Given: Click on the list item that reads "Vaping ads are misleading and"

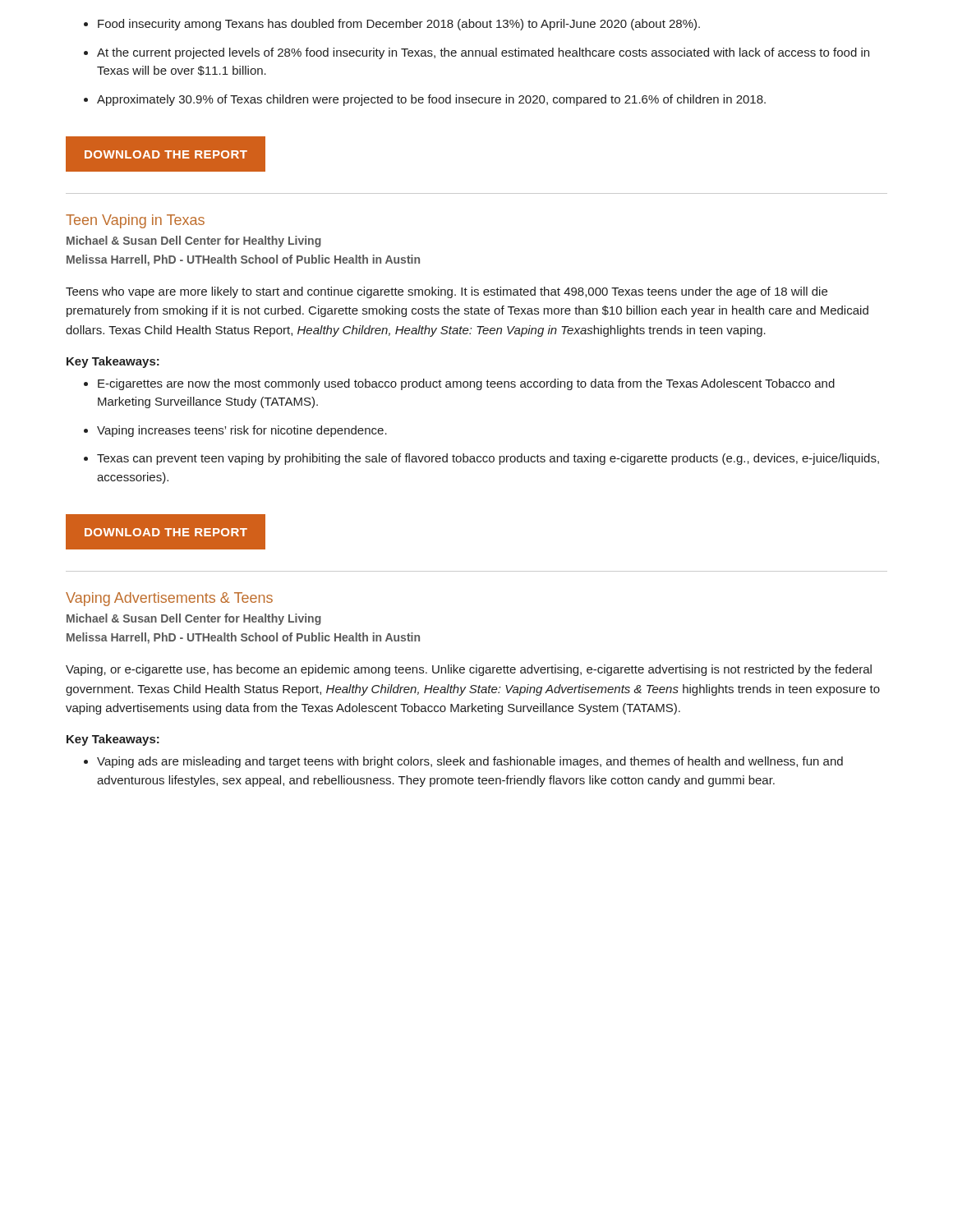Looking at the screenshot, I should (x=481, y=771).
